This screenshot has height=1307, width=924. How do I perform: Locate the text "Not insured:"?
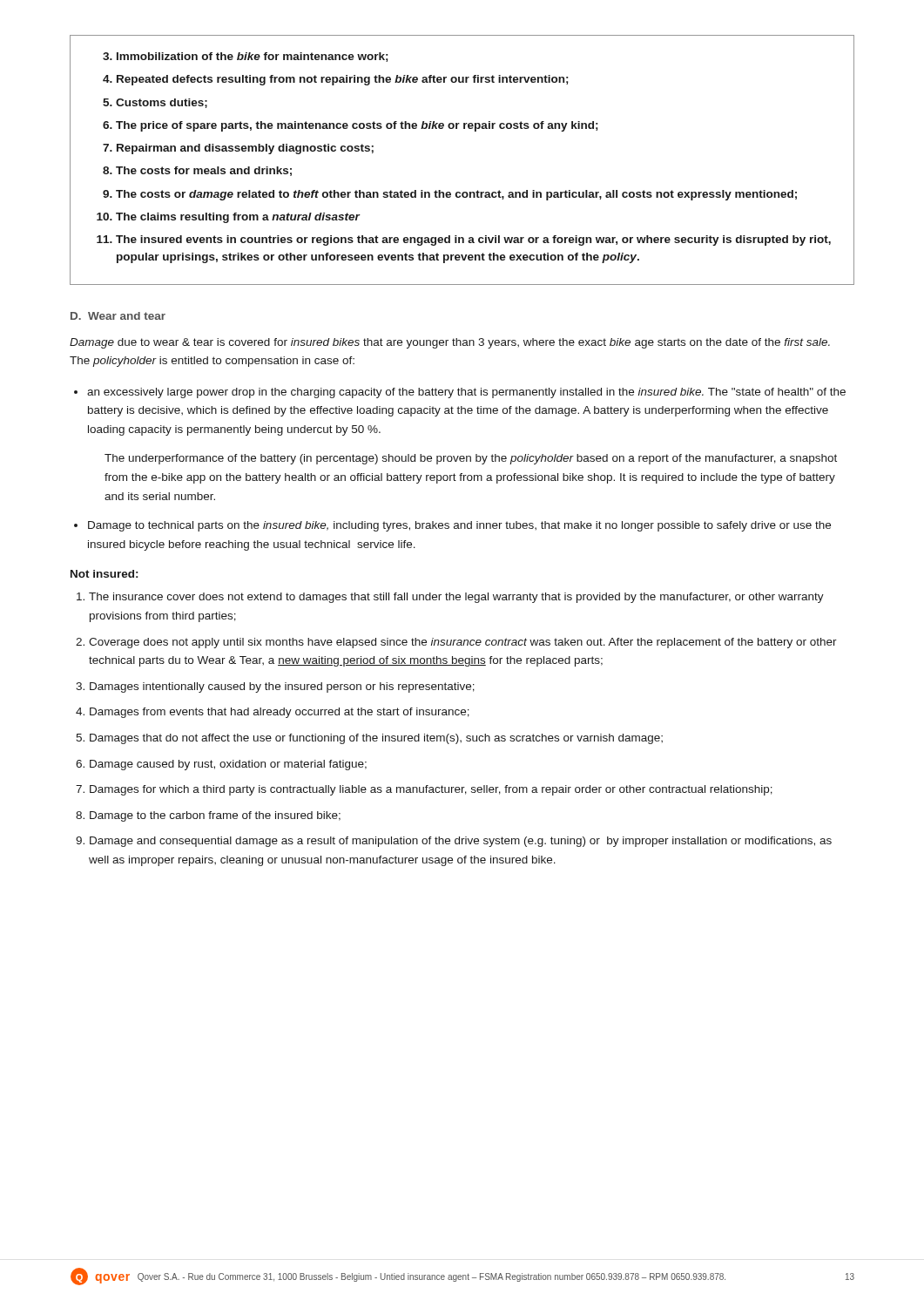coord(104,574)
